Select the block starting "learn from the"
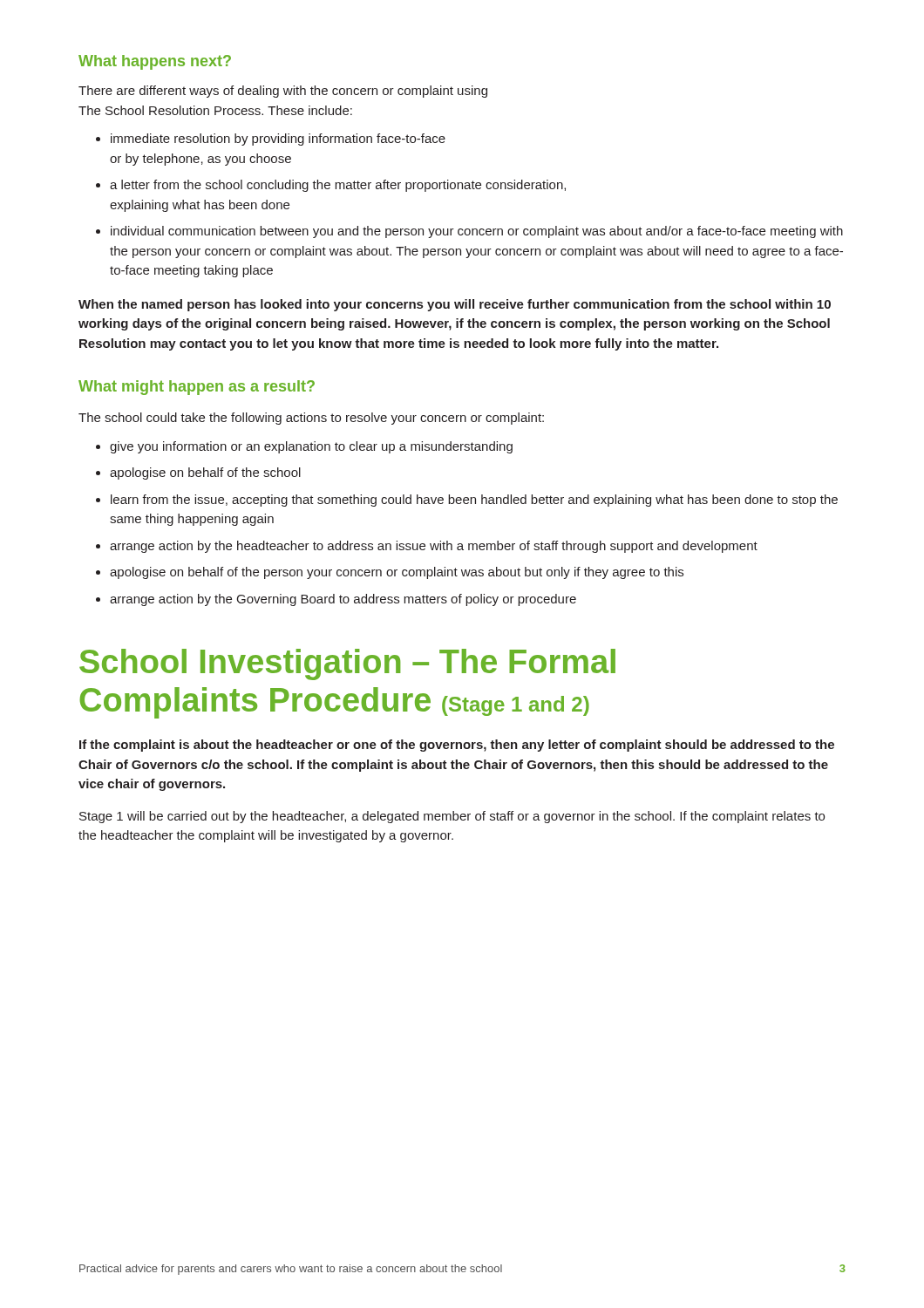 point(474,509)
